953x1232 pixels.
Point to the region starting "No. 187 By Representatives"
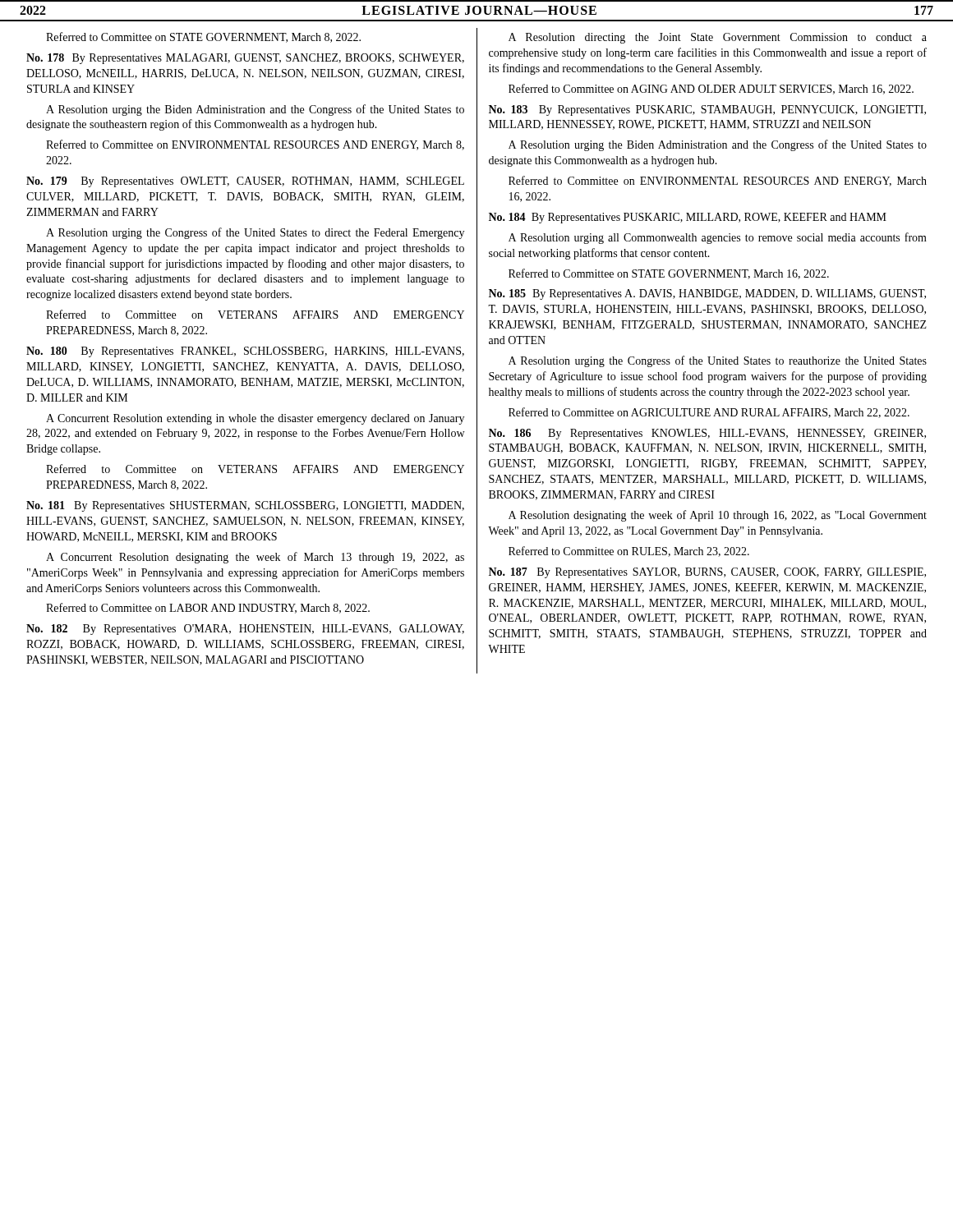pyautogui.click(x=708, y=611)
